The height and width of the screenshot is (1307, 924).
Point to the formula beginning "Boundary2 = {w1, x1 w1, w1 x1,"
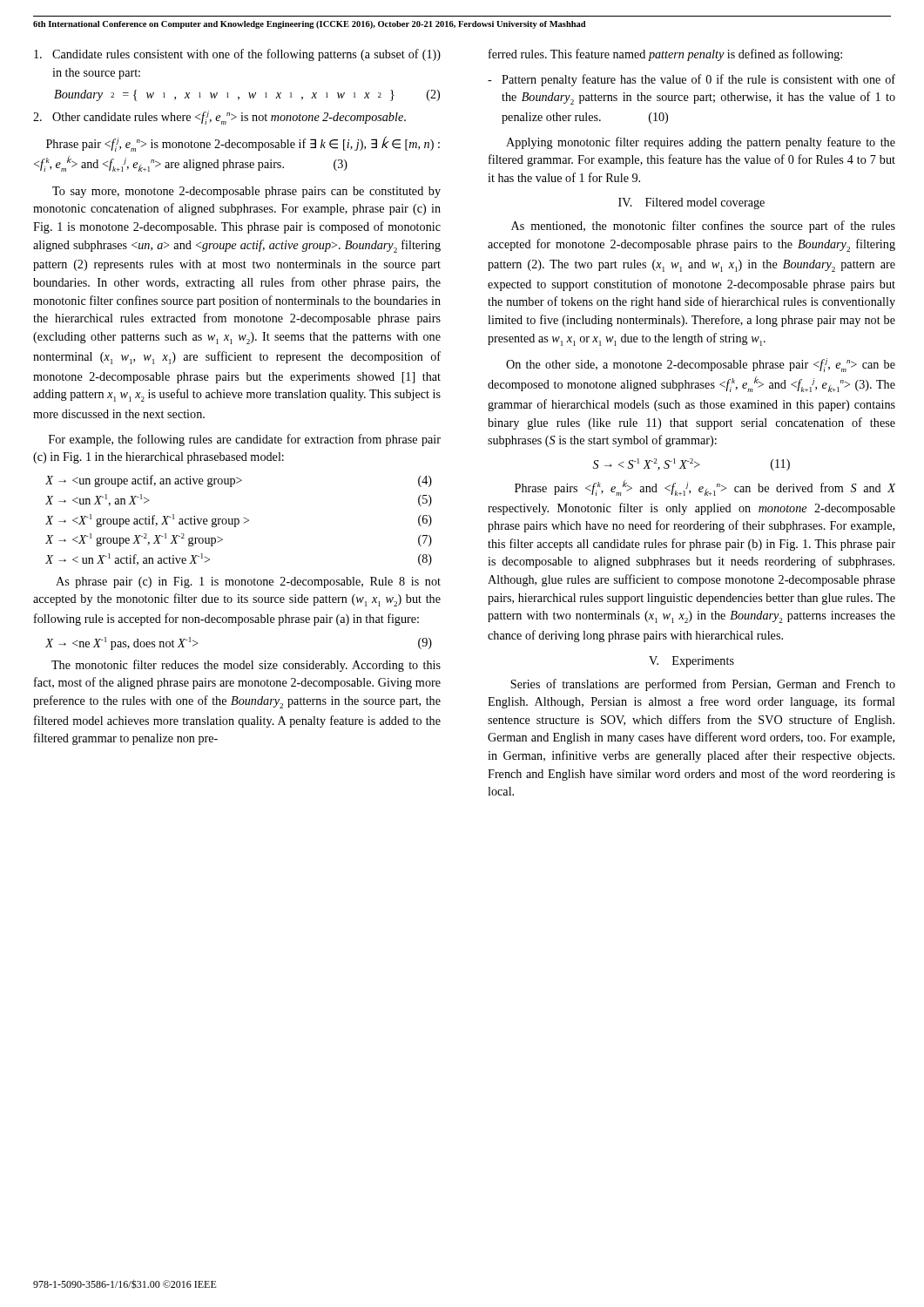point(247,95)
